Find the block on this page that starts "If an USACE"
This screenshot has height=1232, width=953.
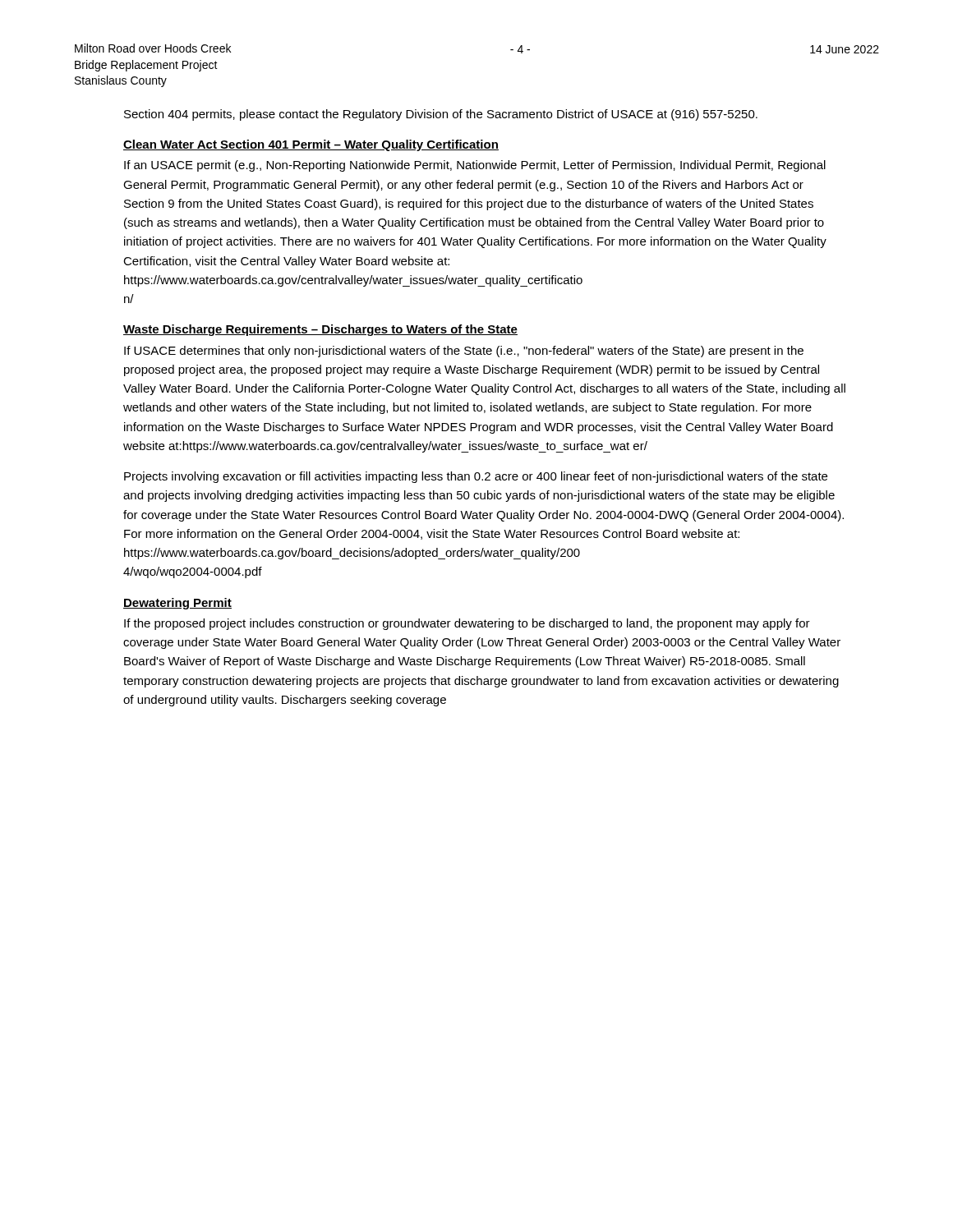pyautogui.click(x=485, y=232)
